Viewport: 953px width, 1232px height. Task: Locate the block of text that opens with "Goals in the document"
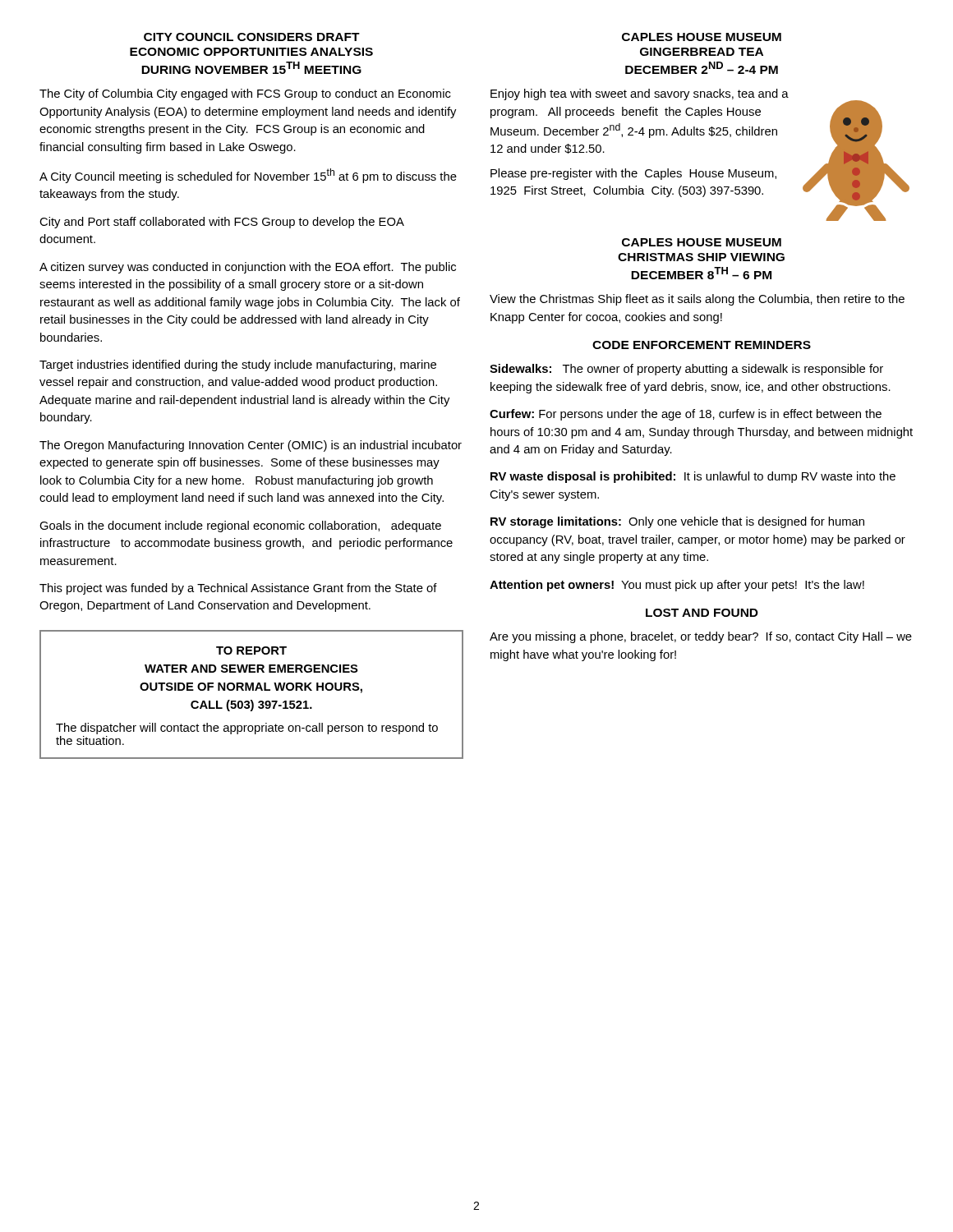pos(246,543)
